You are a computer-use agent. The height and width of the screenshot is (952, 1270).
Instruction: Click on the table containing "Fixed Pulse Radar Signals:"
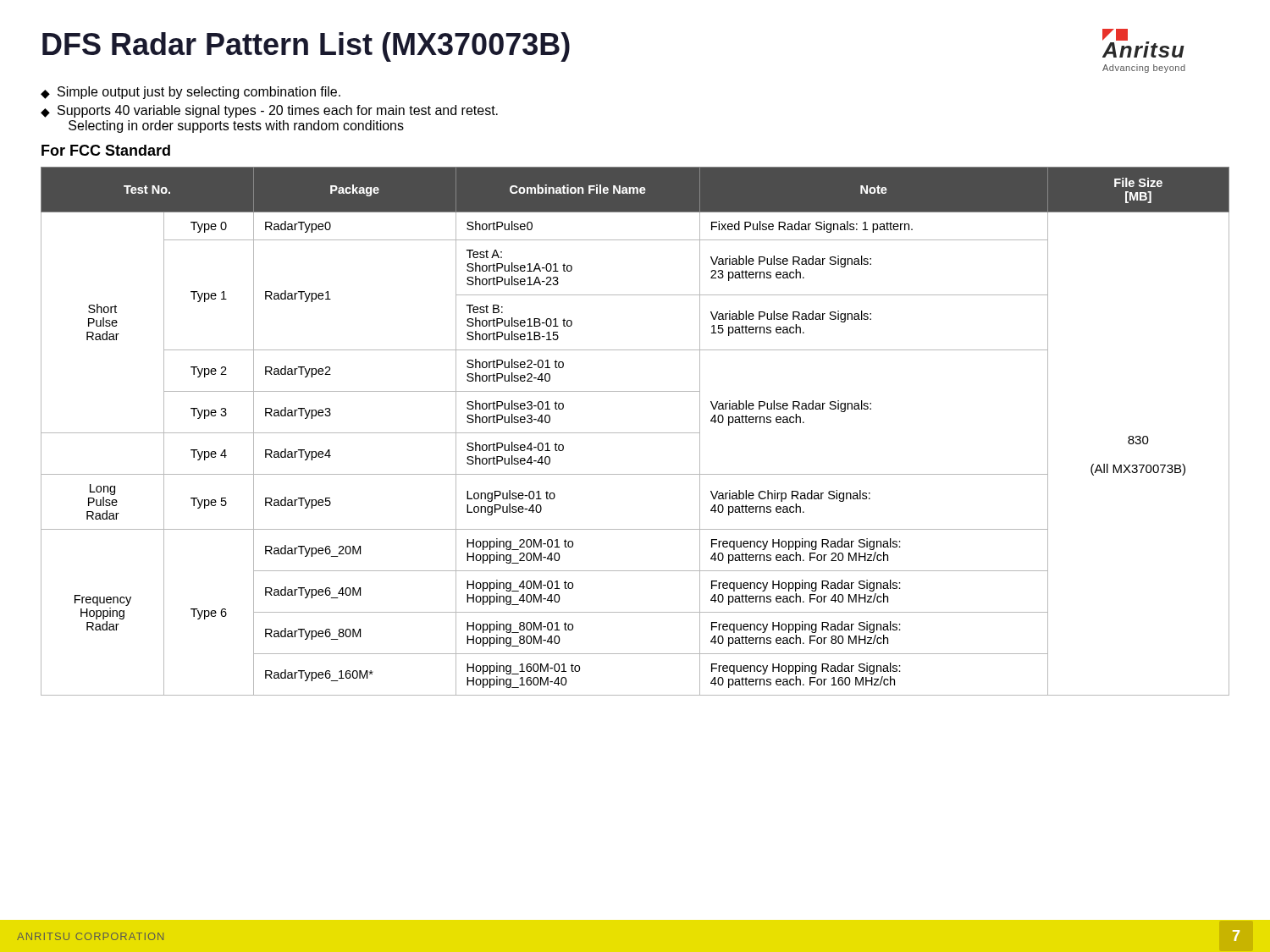point(635,431)
